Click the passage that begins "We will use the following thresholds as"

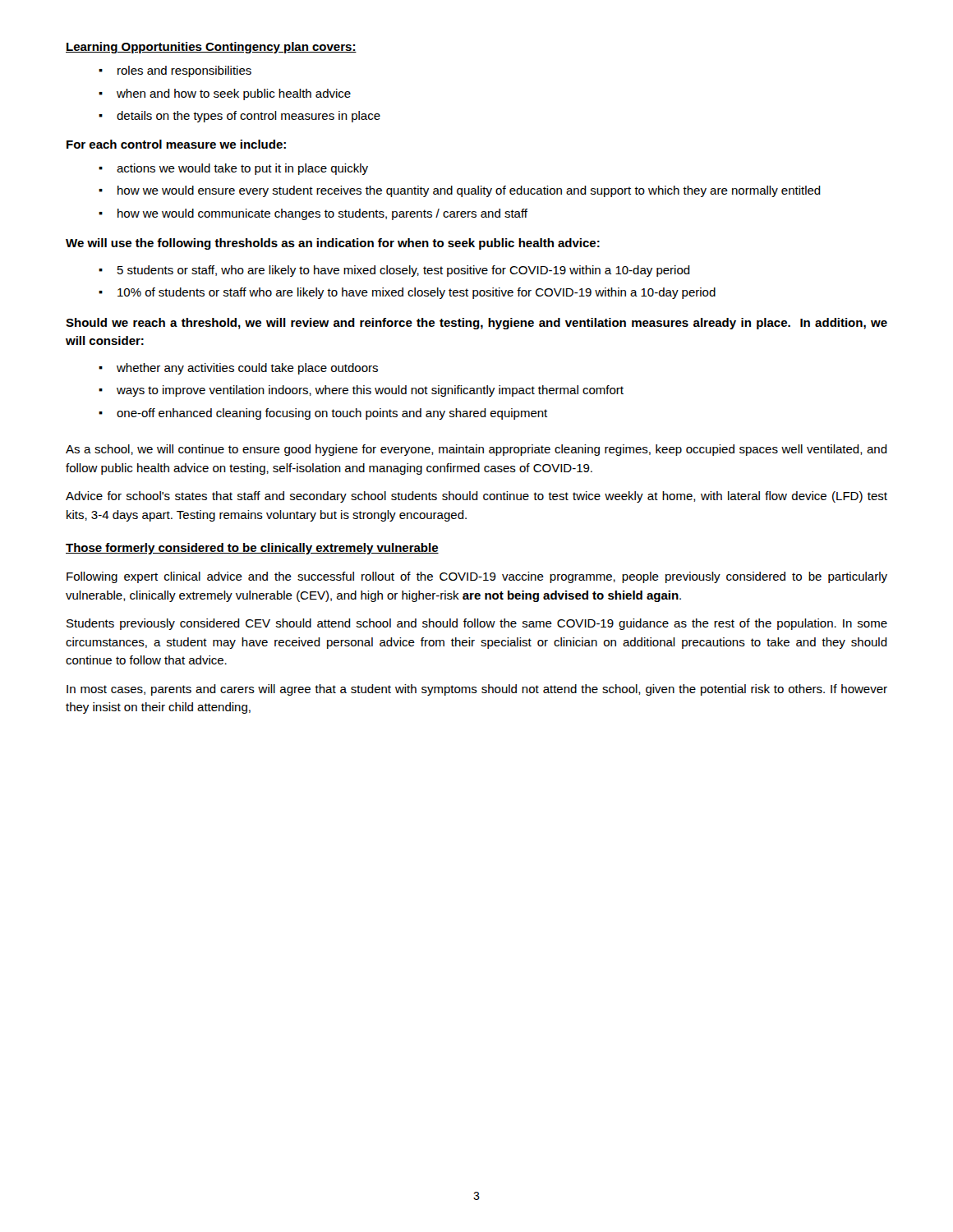click(x=333, y=243)
